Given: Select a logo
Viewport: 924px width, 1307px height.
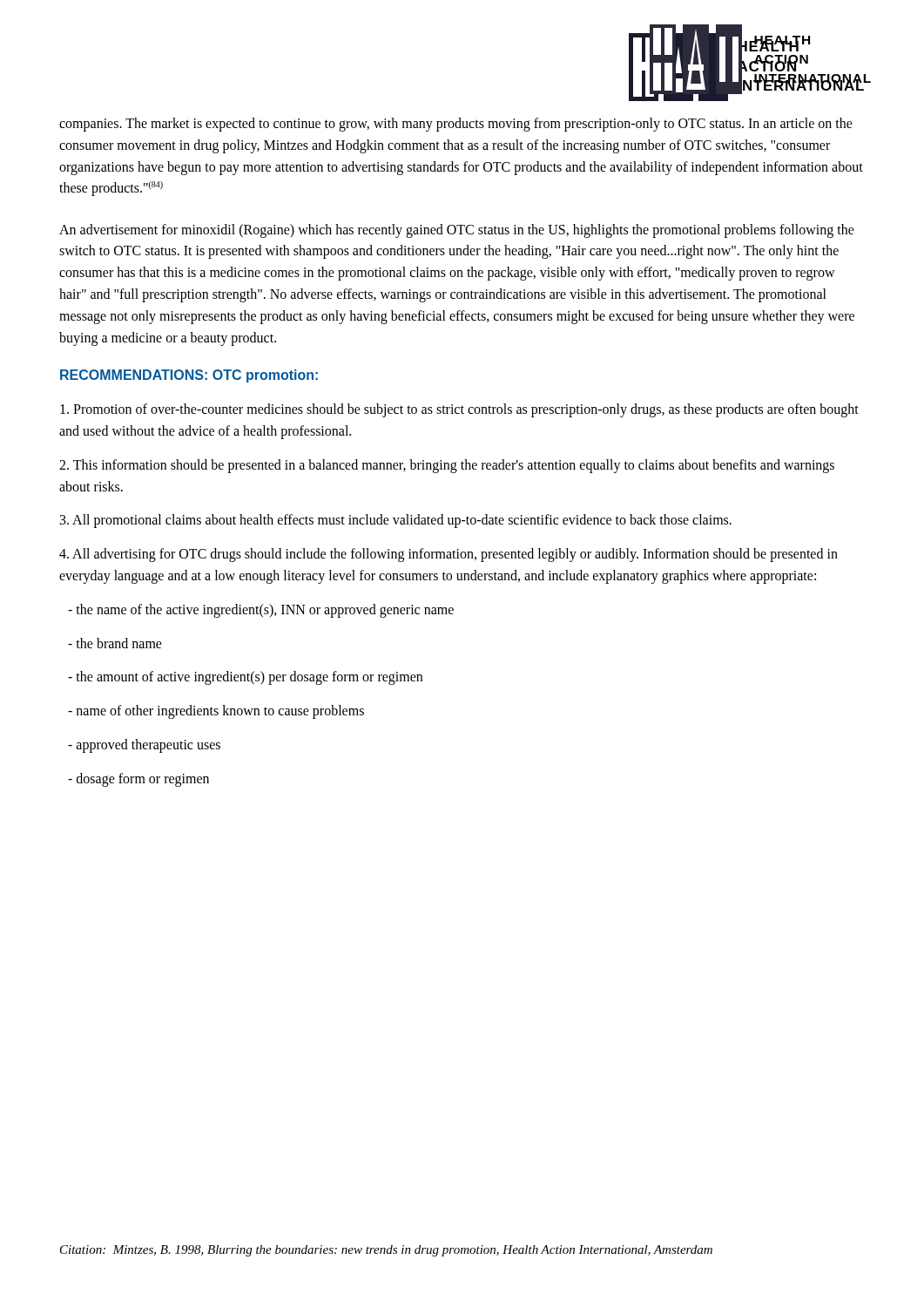Looking at the screenshot, I should [747, 67].
